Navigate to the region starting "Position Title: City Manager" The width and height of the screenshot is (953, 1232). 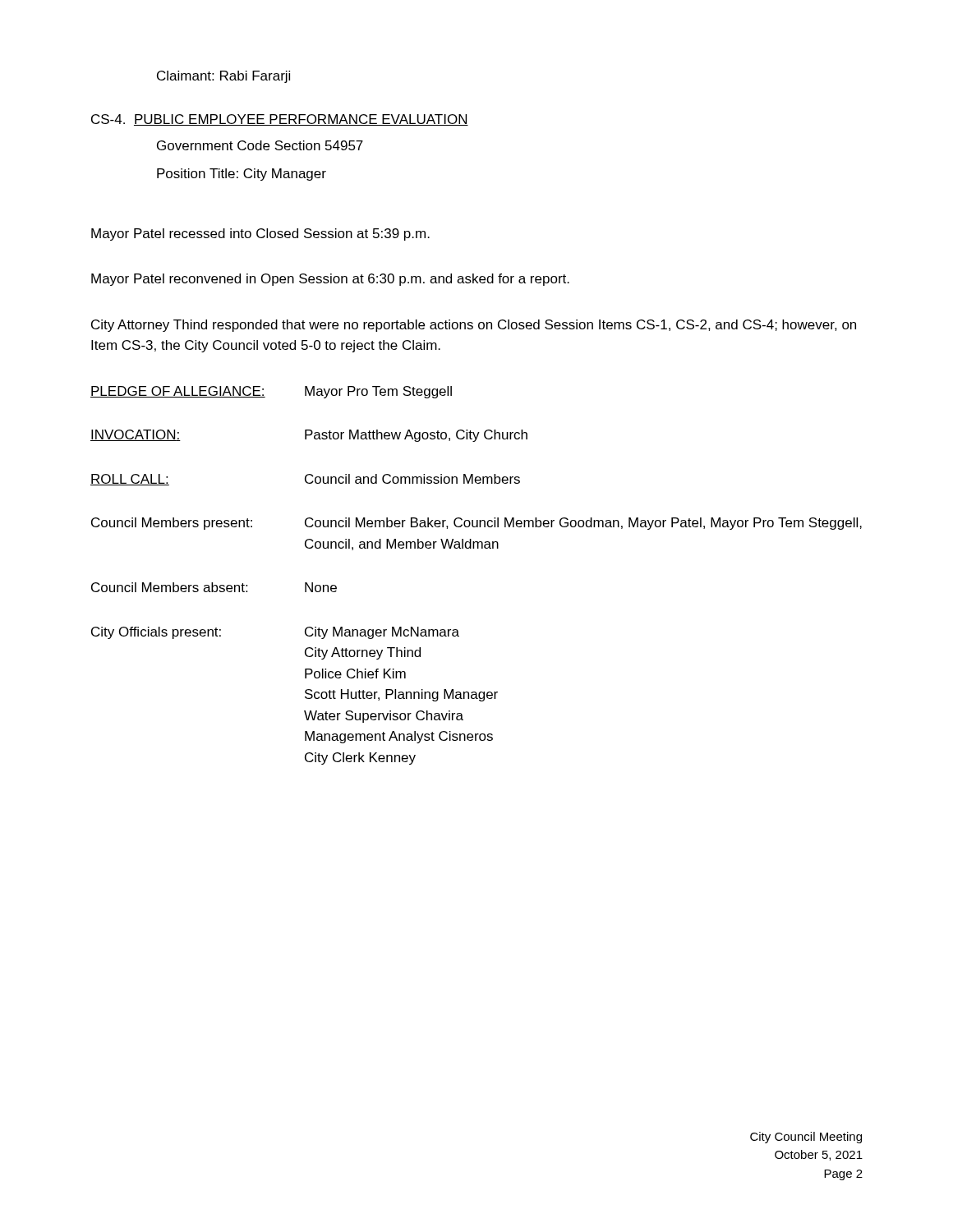(x=241, y=173)
